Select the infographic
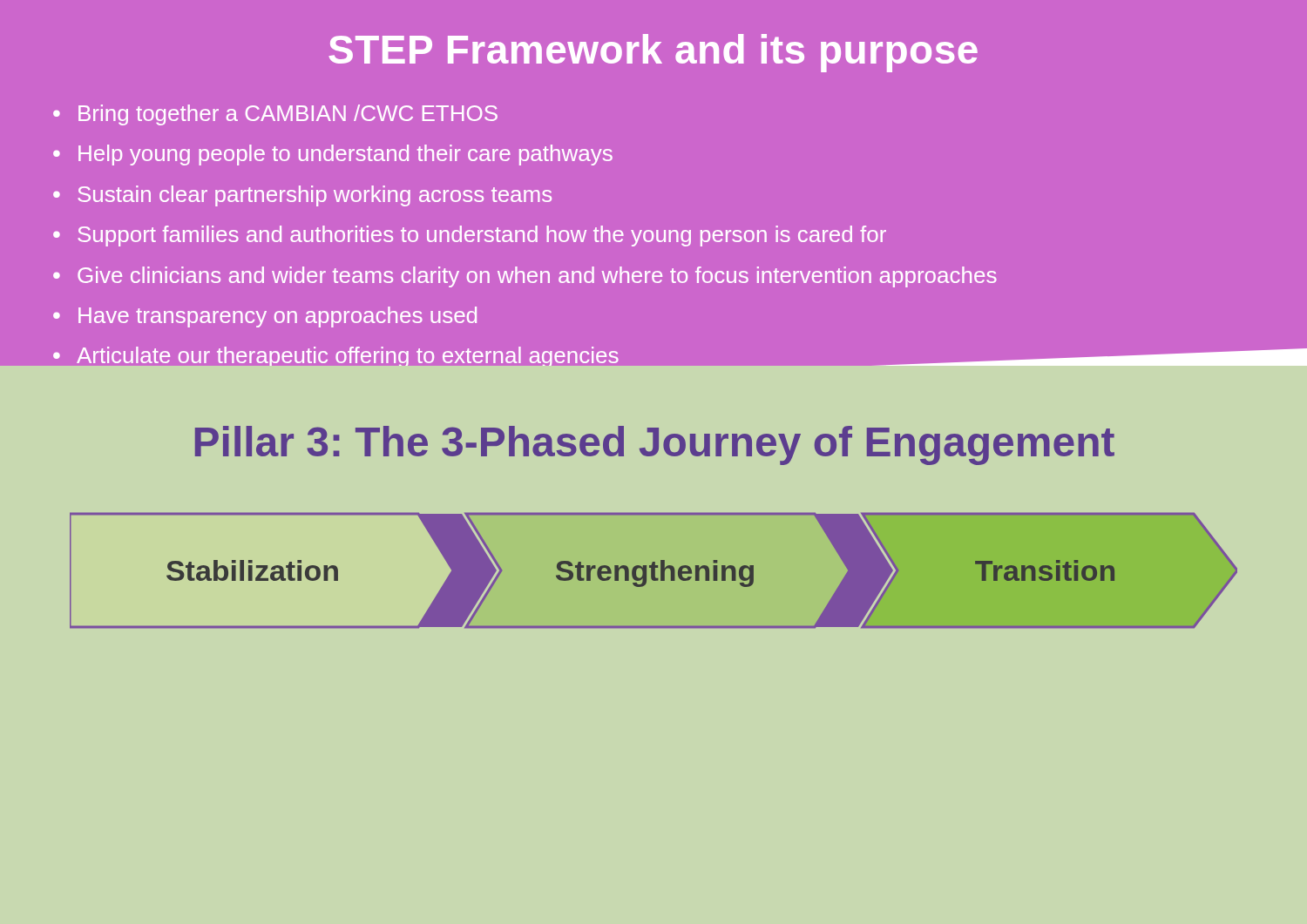 [654, 570]
